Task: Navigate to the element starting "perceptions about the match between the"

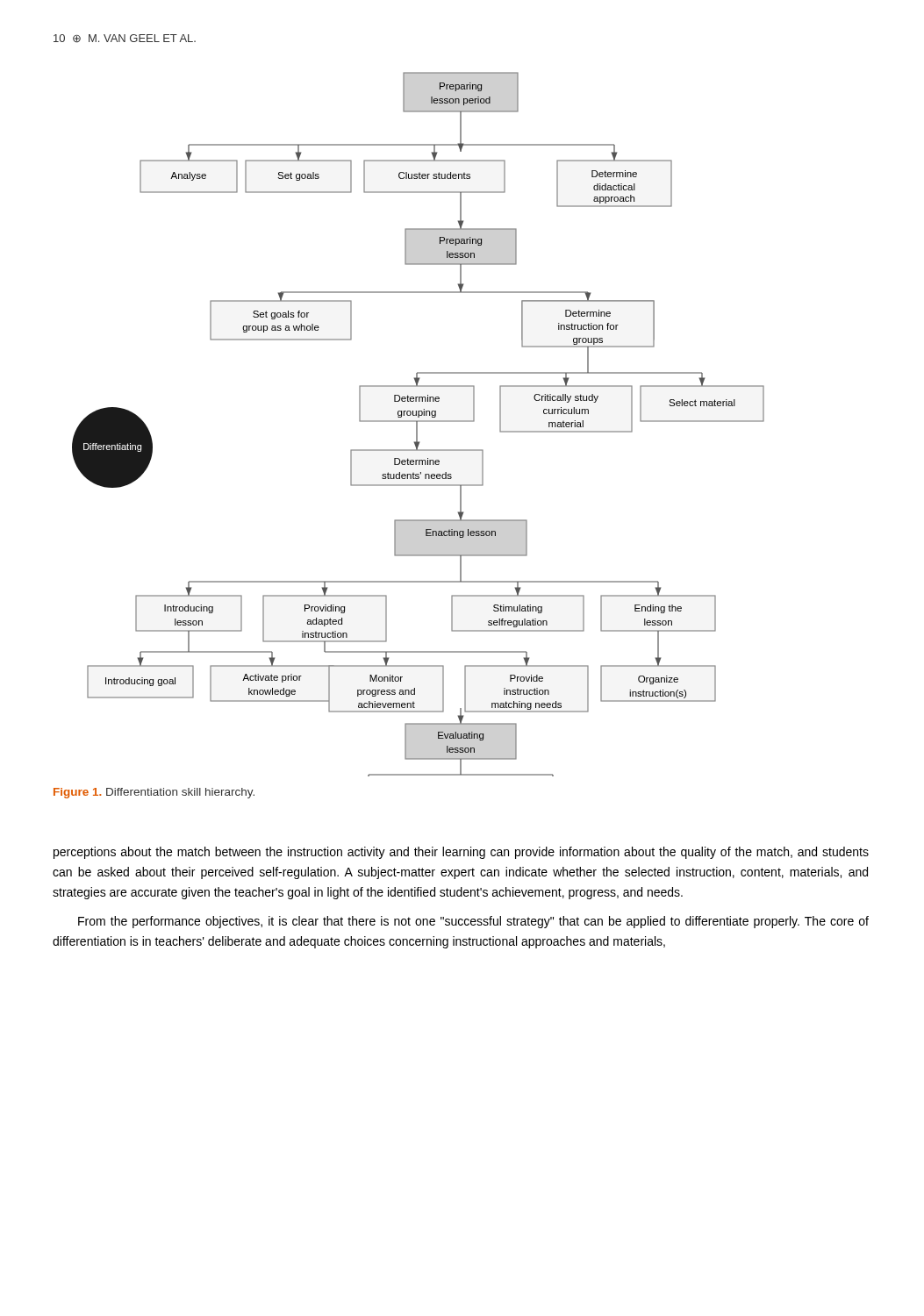Action: click(461, 897)
